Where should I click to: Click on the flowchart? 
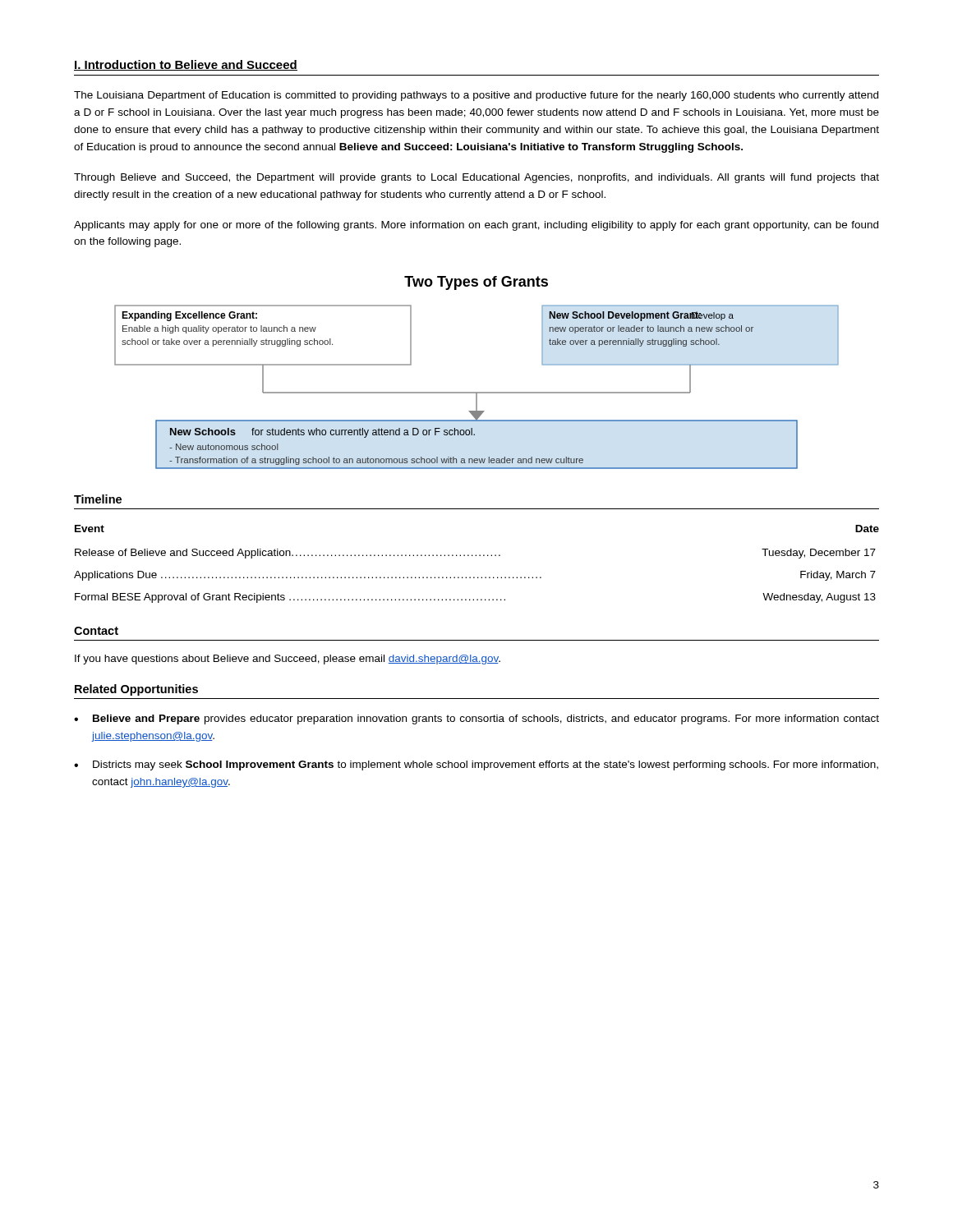[476, 388]
